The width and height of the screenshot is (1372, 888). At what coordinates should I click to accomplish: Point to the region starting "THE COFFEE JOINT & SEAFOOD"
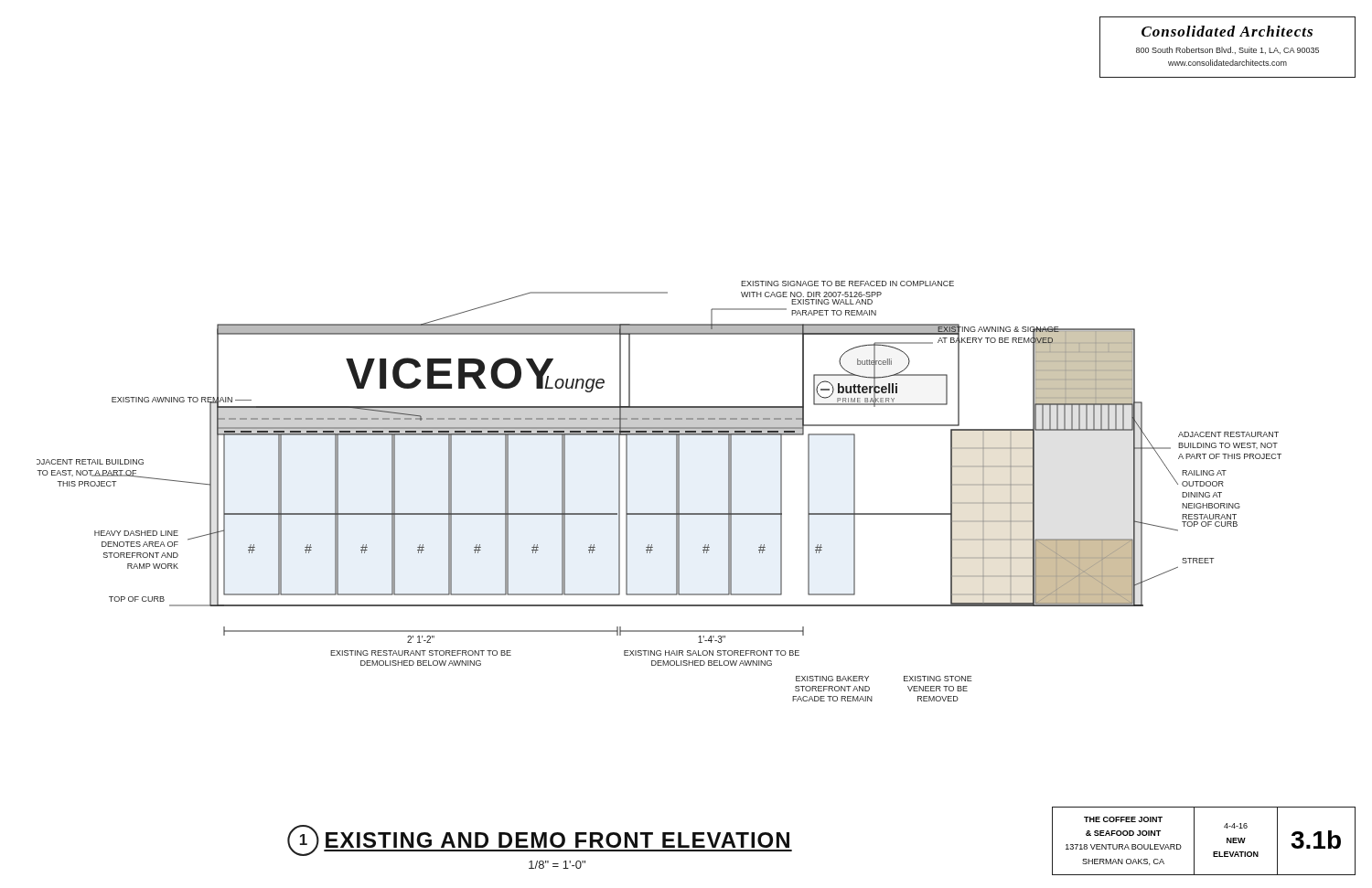(x=1204, y=841)
